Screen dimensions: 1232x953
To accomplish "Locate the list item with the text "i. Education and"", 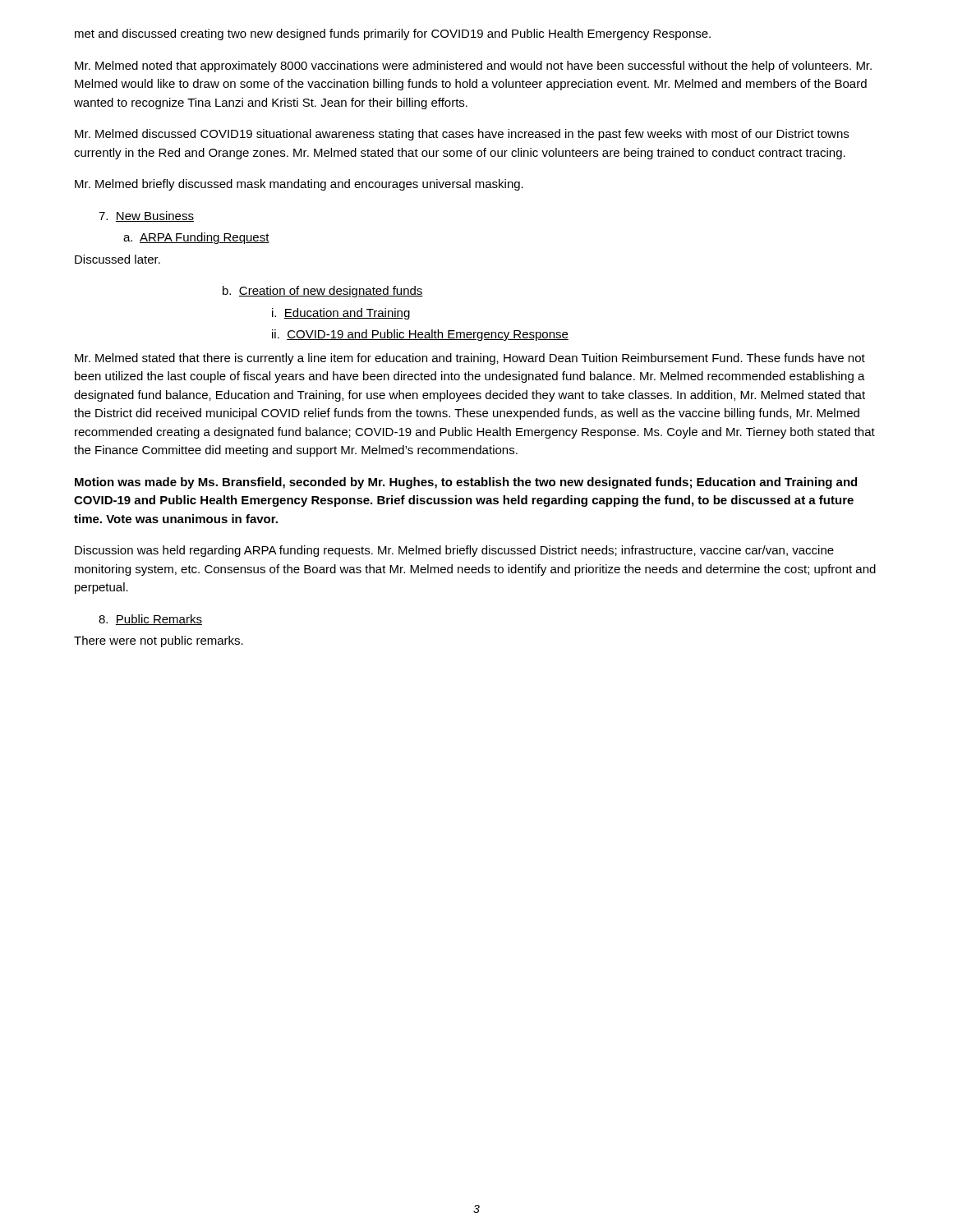I will 341,312.
